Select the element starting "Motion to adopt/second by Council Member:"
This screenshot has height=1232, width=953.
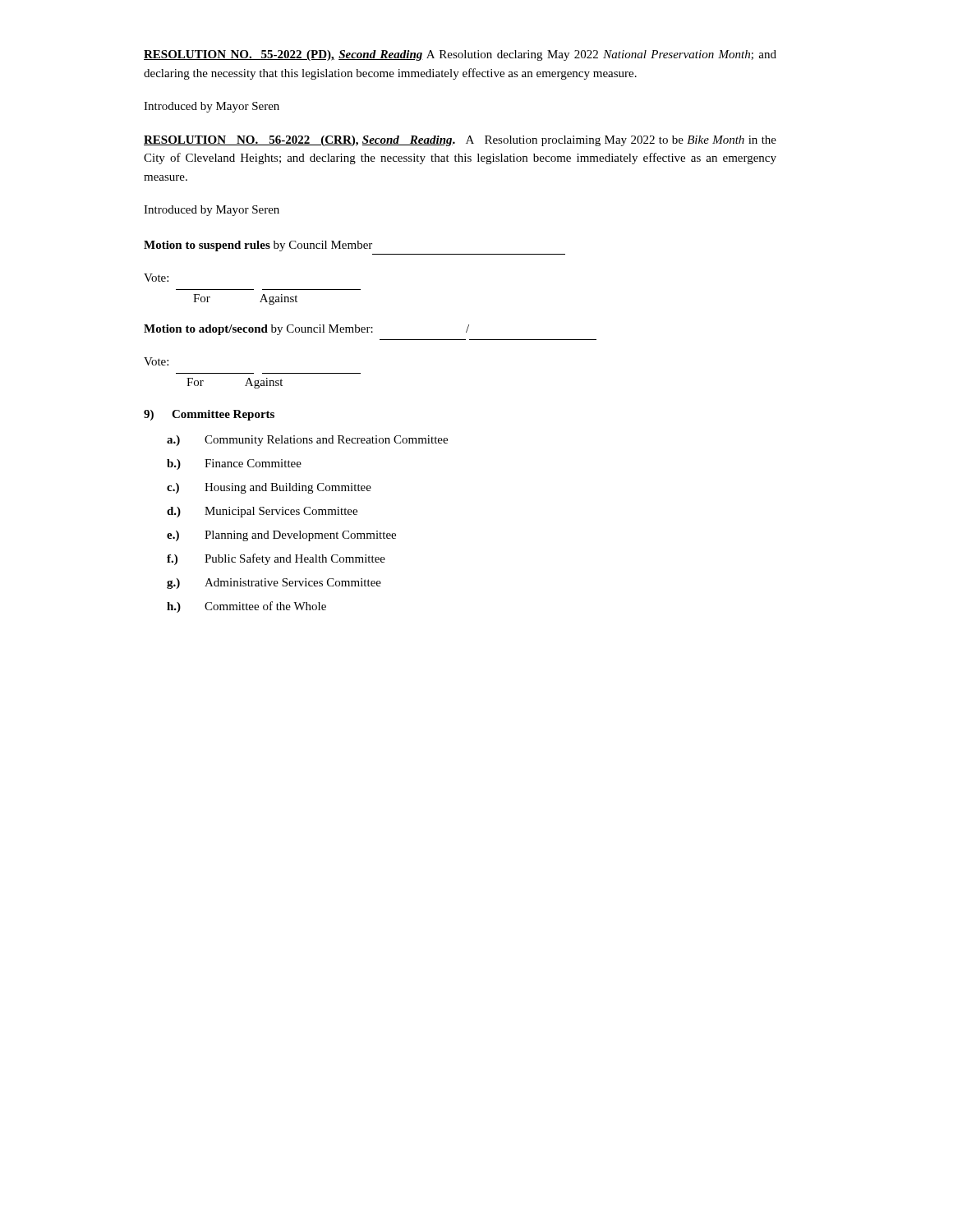370,328
